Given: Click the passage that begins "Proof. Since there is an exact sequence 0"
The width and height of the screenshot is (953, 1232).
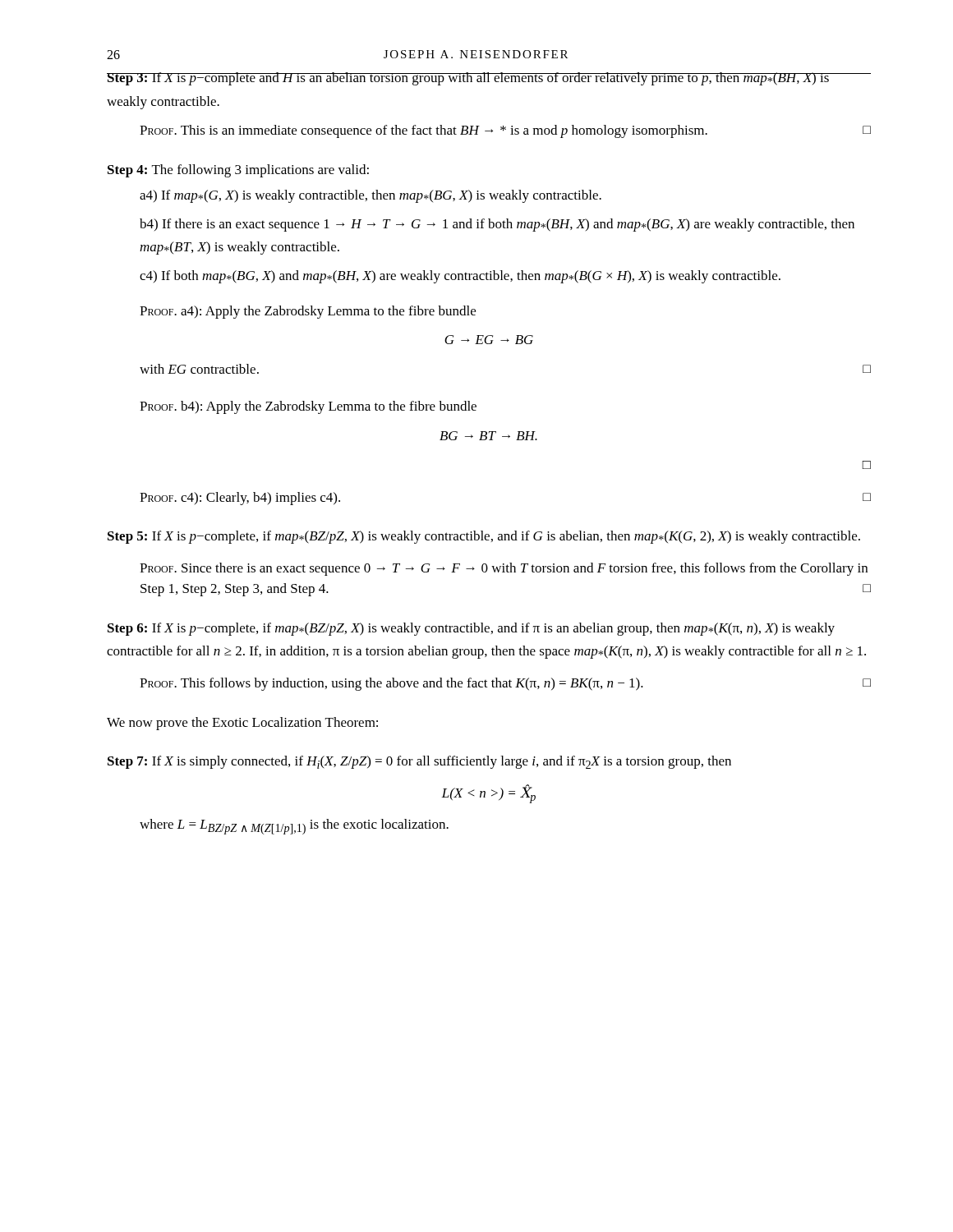Looking at the screenshot, I should click(505, 579).
